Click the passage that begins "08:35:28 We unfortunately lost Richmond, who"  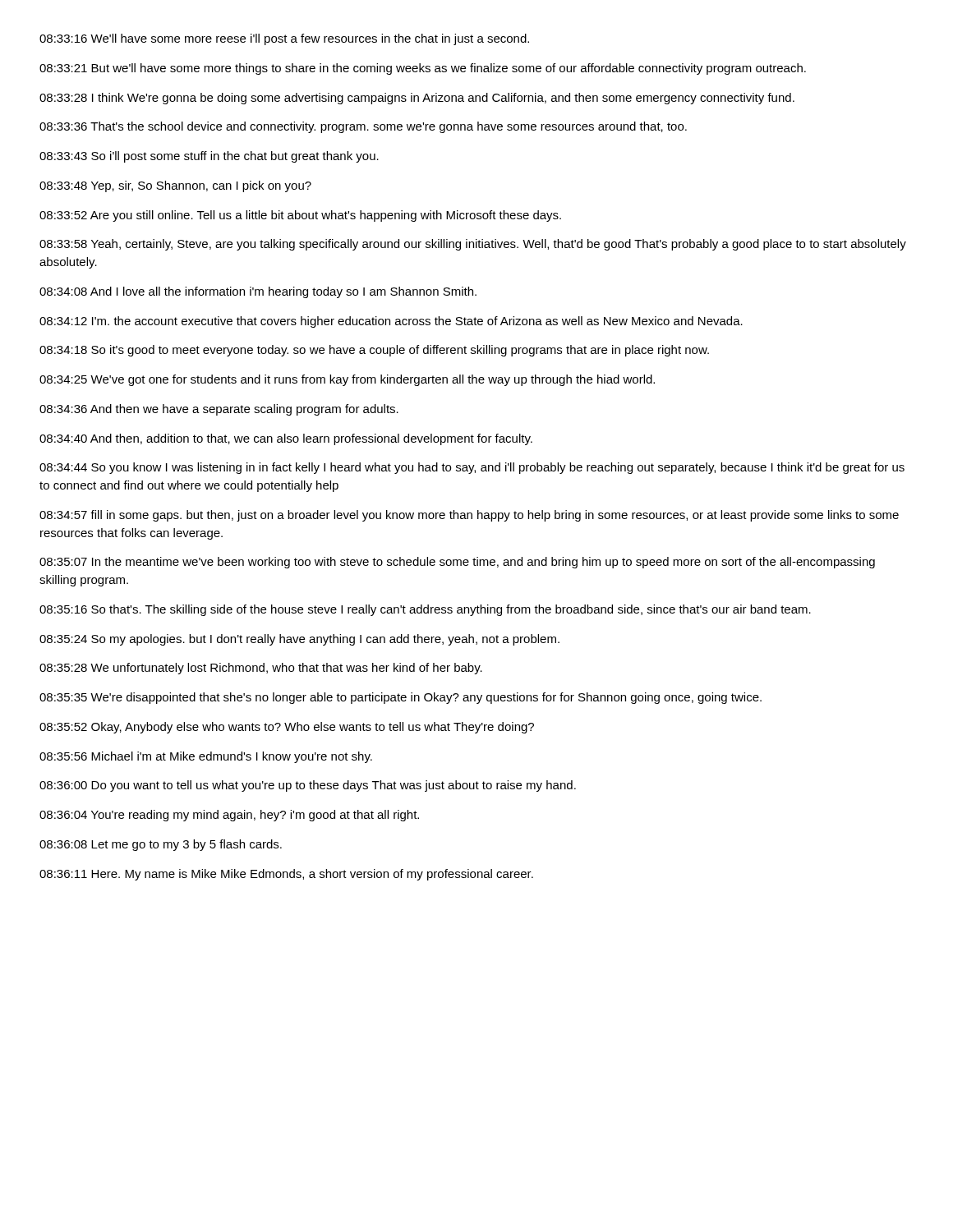coord(261,668)
